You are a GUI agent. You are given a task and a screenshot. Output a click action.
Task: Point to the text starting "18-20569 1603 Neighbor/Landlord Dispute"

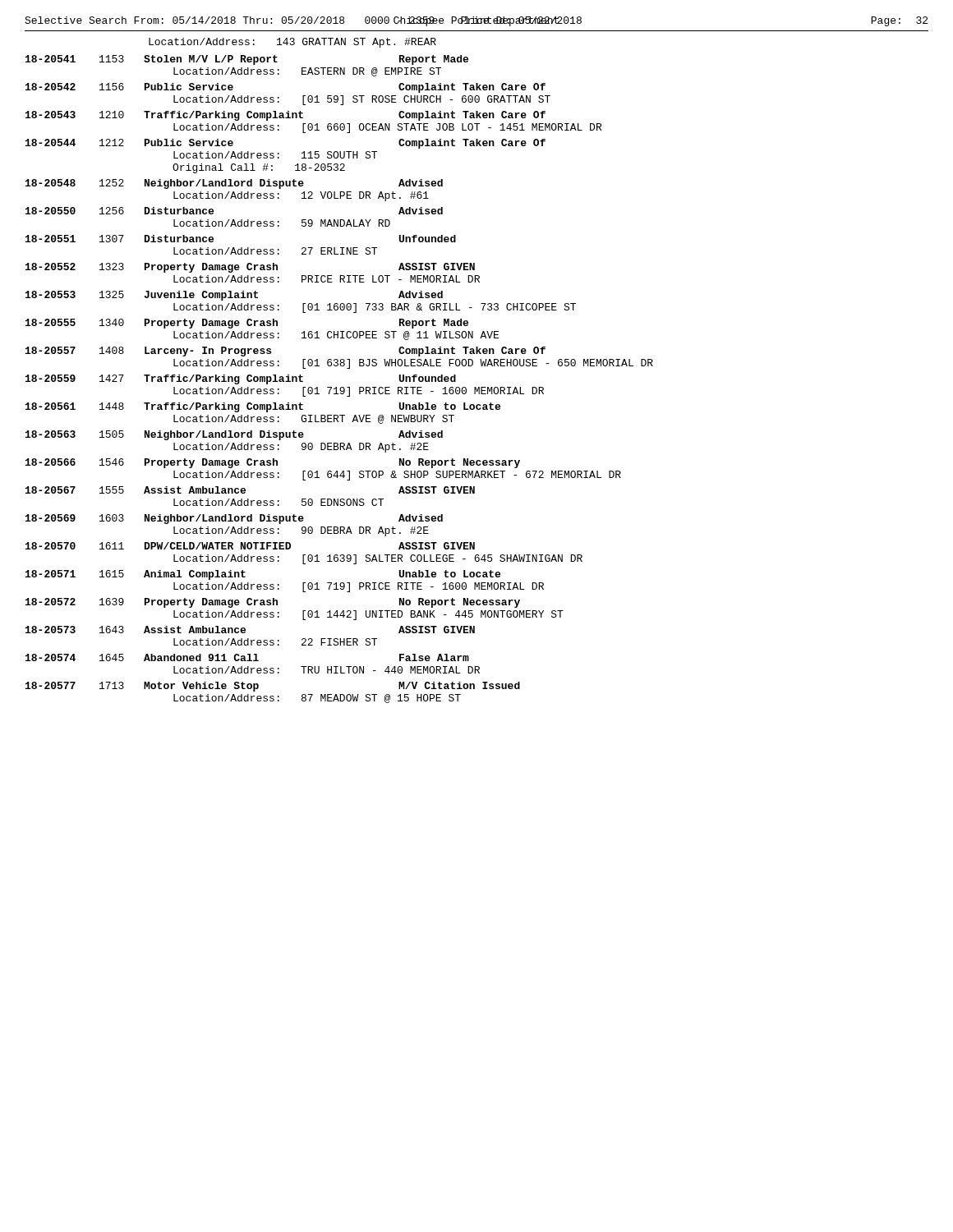tap(234, 519)
